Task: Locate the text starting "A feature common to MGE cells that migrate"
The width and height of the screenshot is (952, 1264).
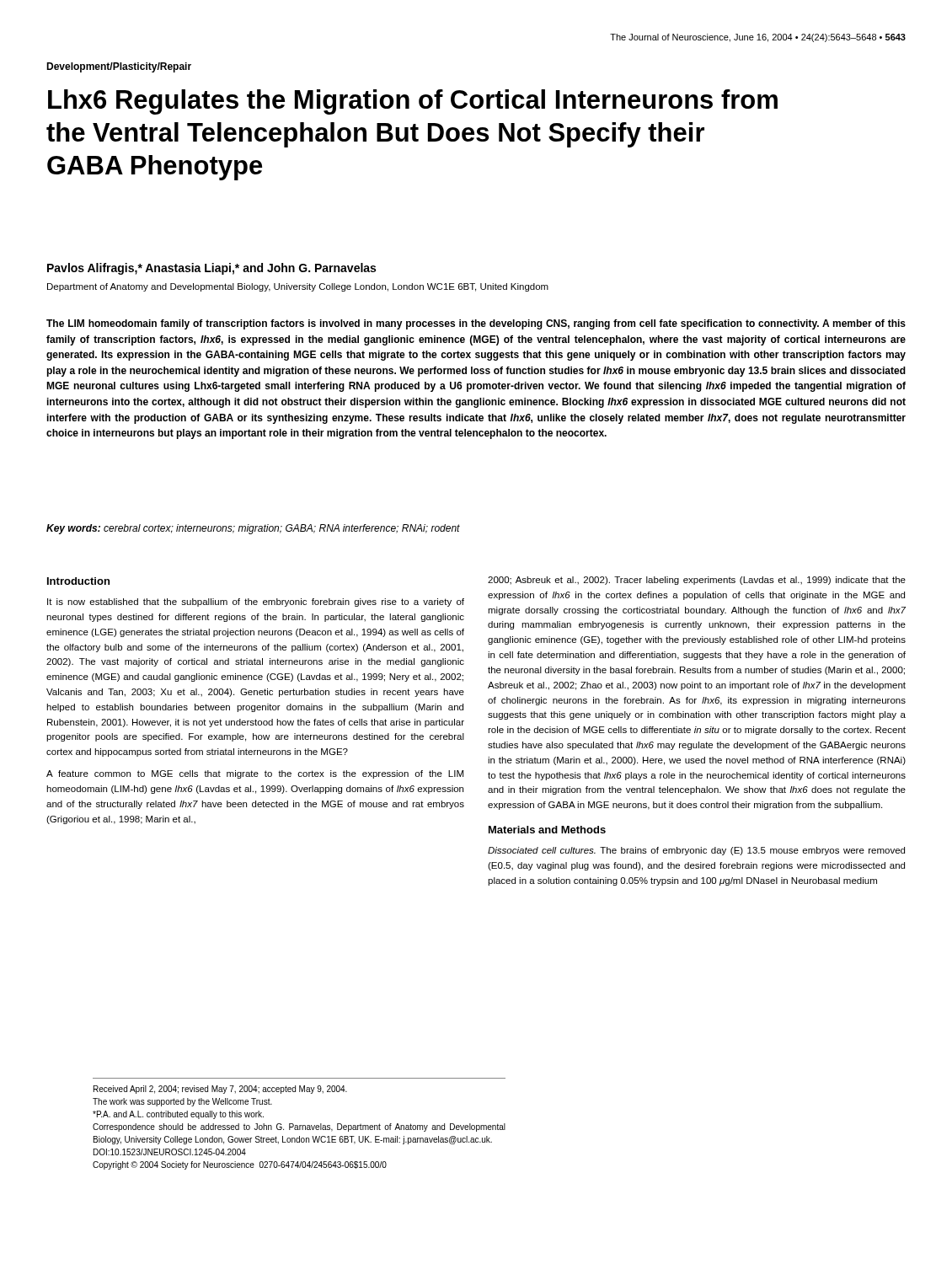Action: [255, 796]
